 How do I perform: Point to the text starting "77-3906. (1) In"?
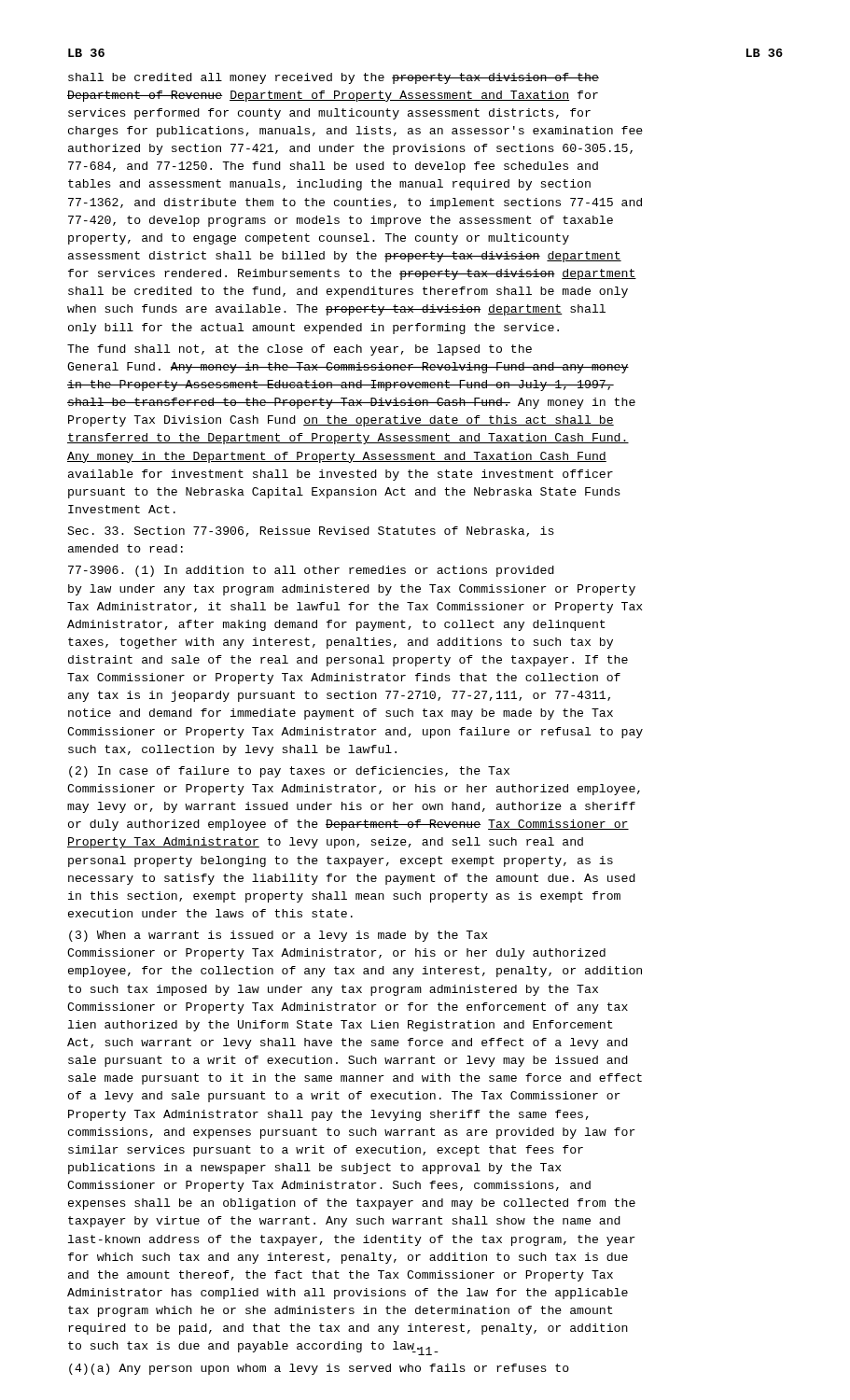click(425, 660)
